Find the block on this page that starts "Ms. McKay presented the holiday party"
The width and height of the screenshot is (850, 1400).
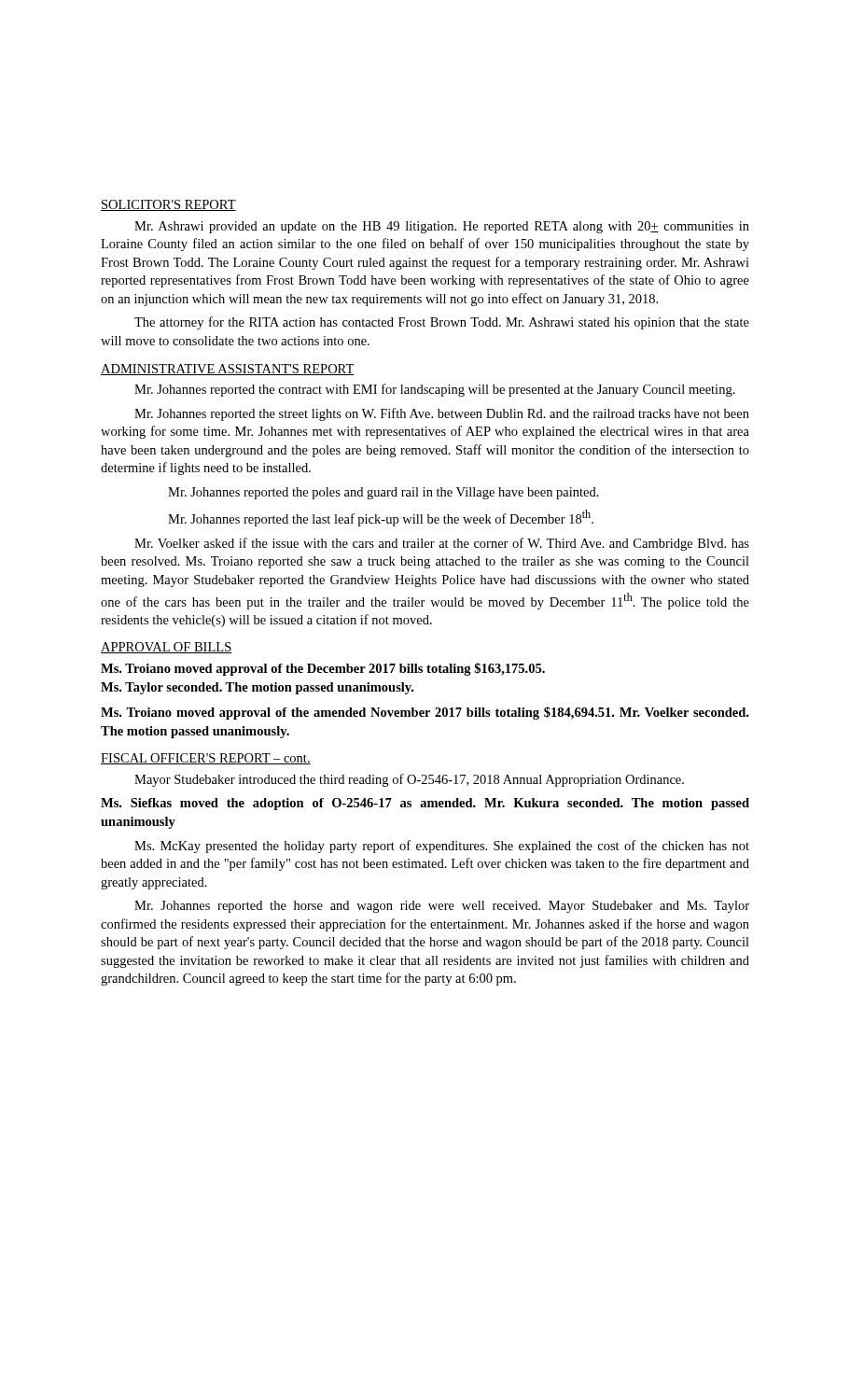(425, 913)
